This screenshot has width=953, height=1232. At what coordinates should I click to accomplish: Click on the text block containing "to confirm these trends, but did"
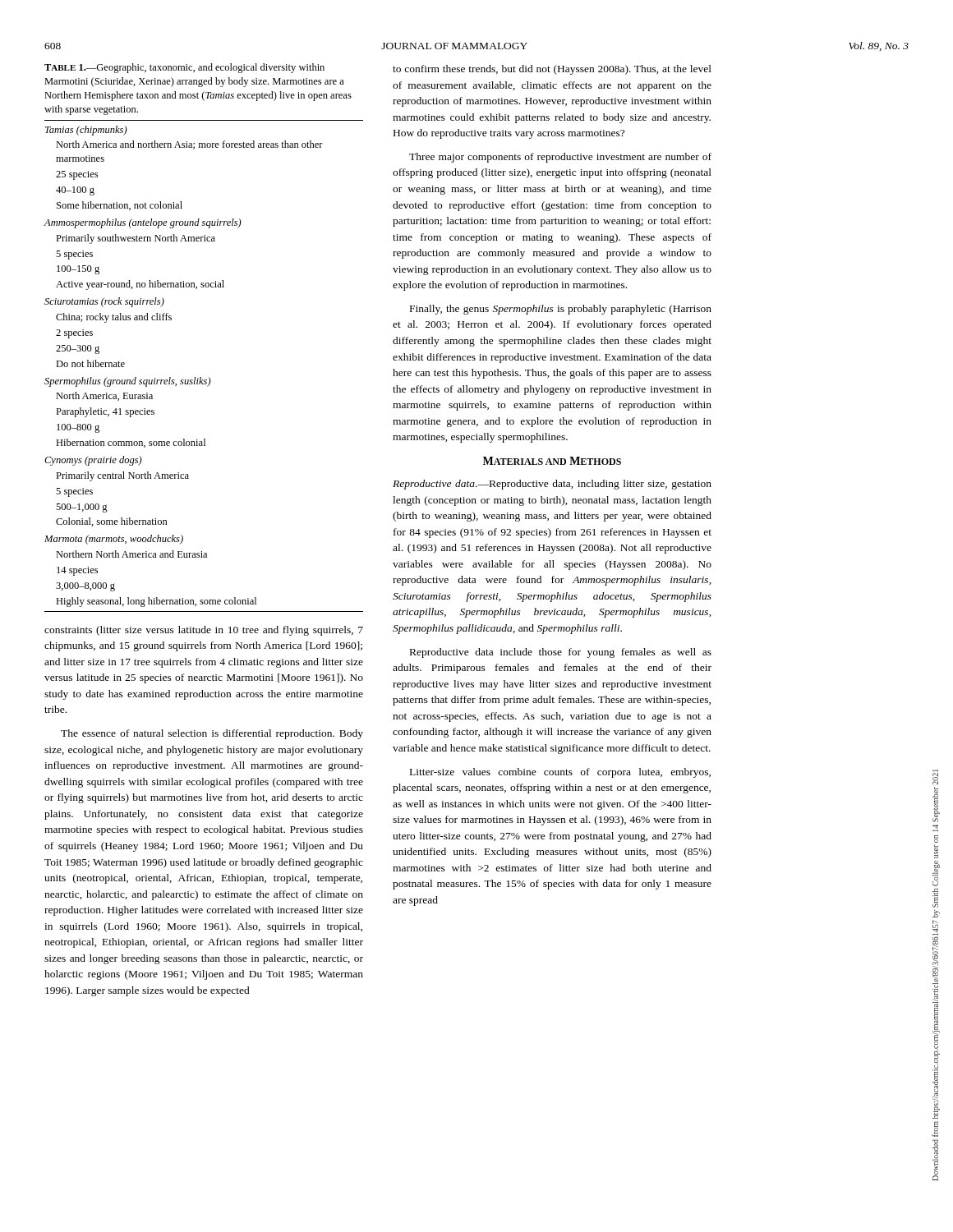click(552, 101)
